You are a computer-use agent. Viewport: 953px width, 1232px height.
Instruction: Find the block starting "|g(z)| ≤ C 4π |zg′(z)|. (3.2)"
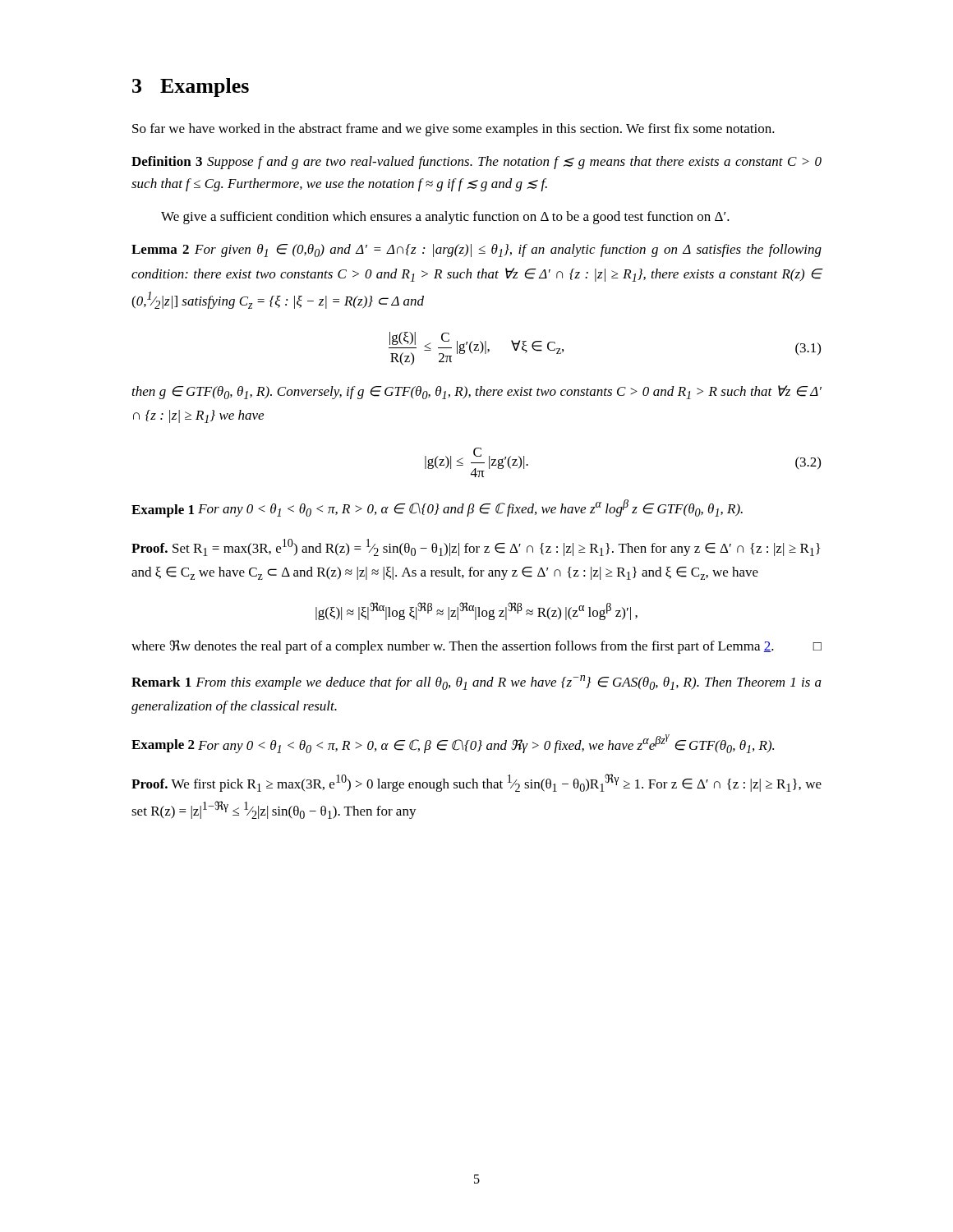click(x=478, y=463)
